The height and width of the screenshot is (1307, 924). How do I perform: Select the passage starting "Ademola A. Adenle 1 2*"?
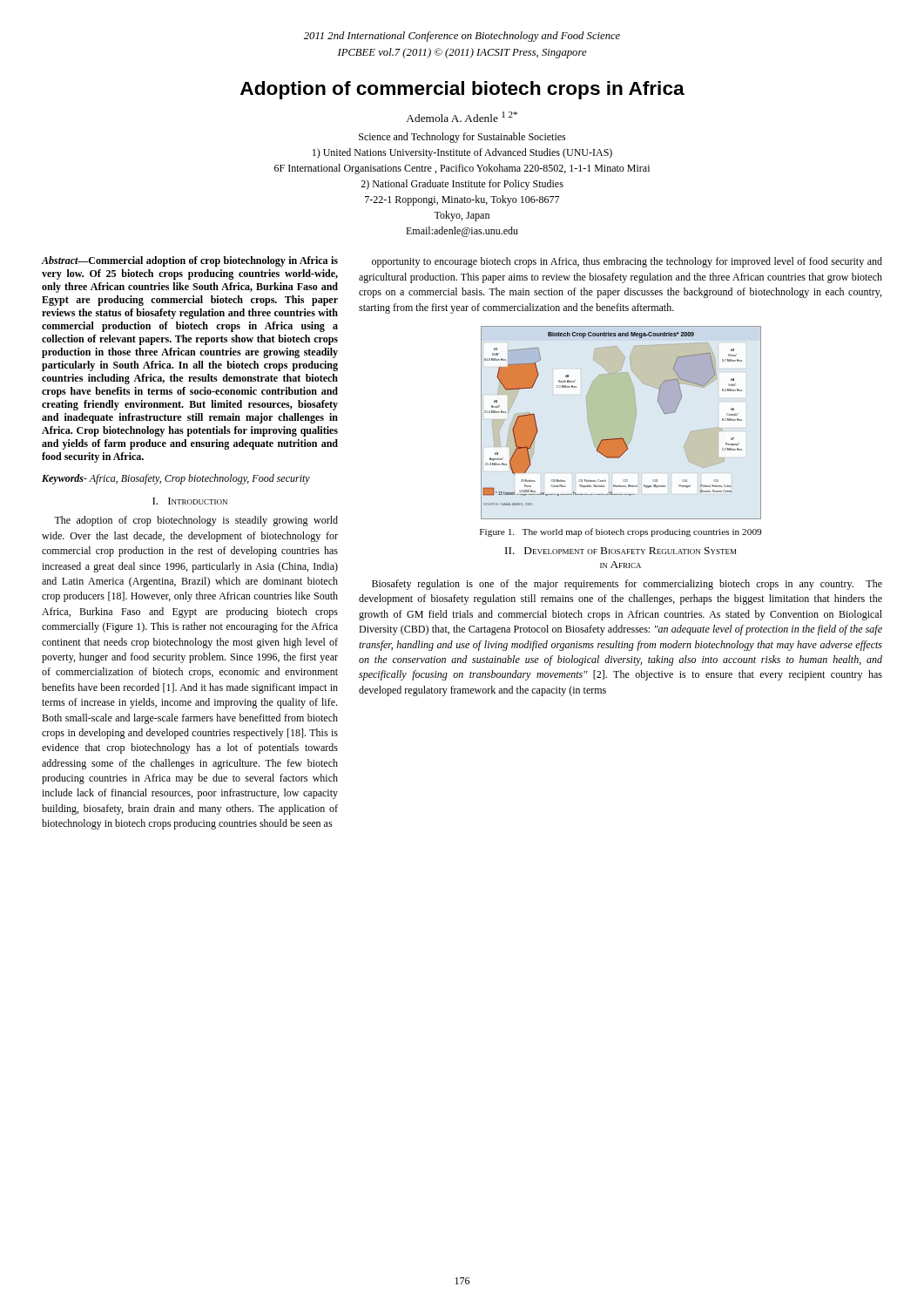click(x=462, y=117)
